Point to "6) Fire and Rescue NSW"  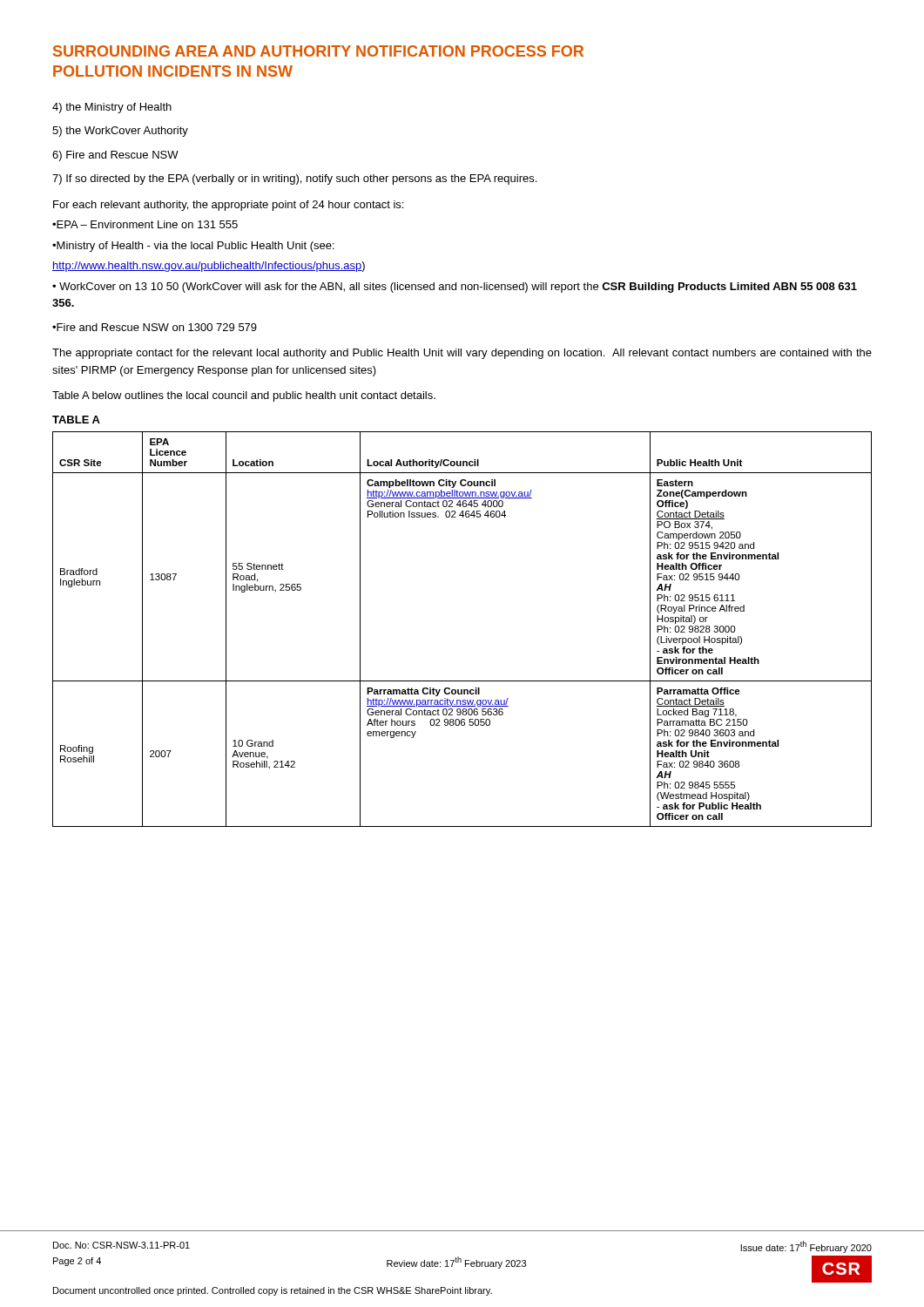pyautogui.click(x=115, y=154)
